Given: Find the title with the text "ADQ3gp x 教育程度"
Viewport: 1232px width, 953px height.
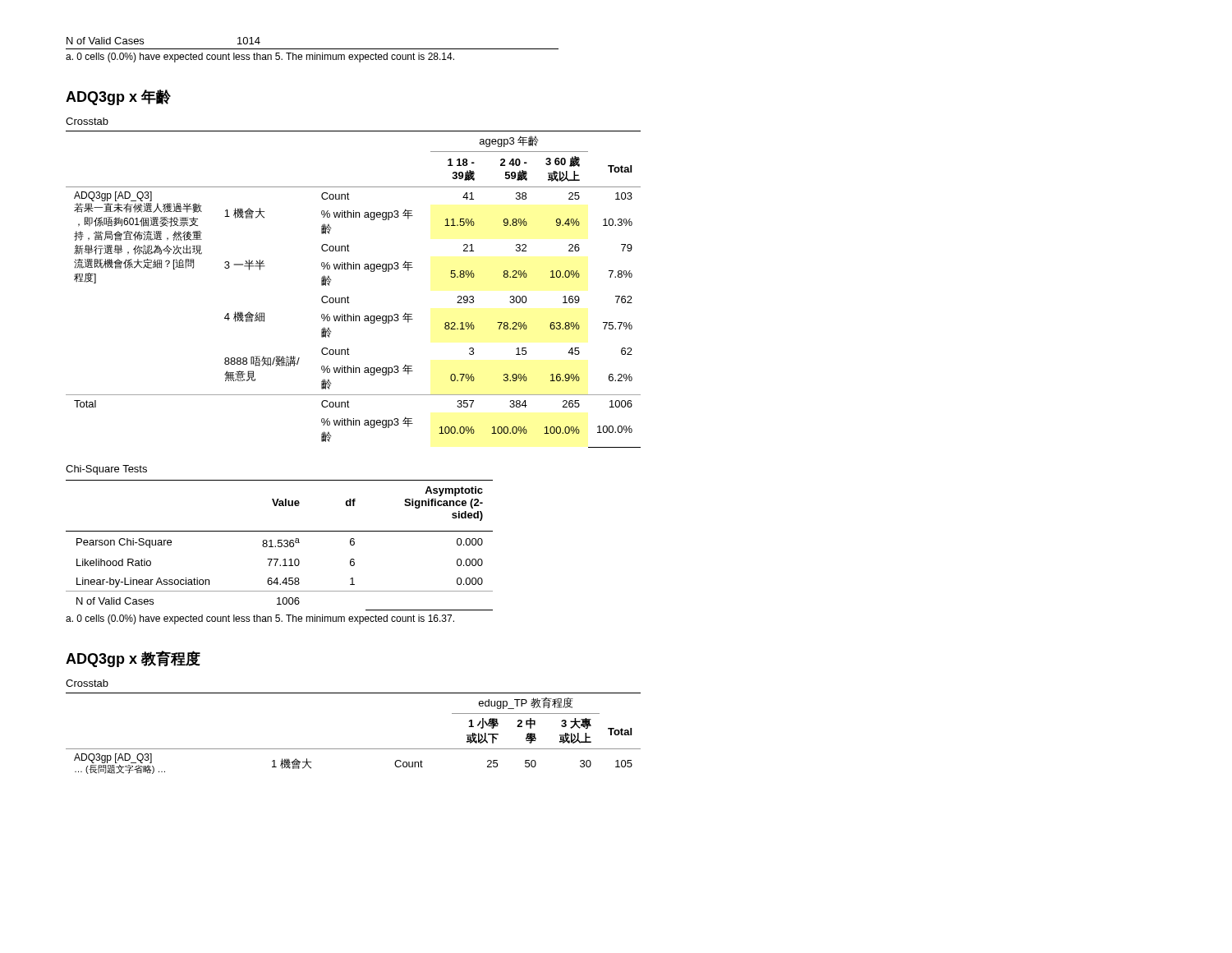Looking at the screenshot, I should point(133,659).
